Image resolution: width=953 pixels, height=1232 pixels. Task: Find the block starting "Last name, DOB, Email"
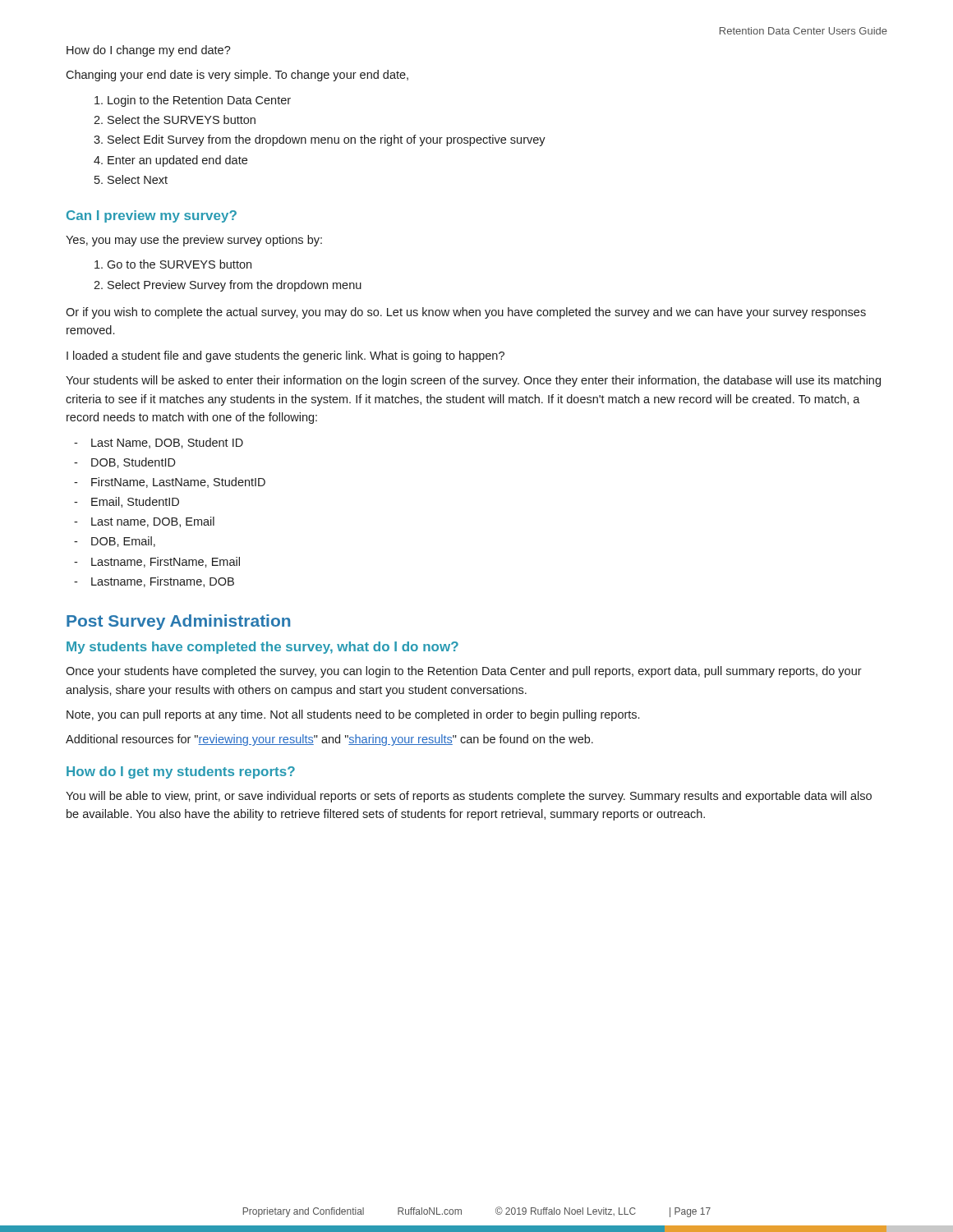pos(153,522)
